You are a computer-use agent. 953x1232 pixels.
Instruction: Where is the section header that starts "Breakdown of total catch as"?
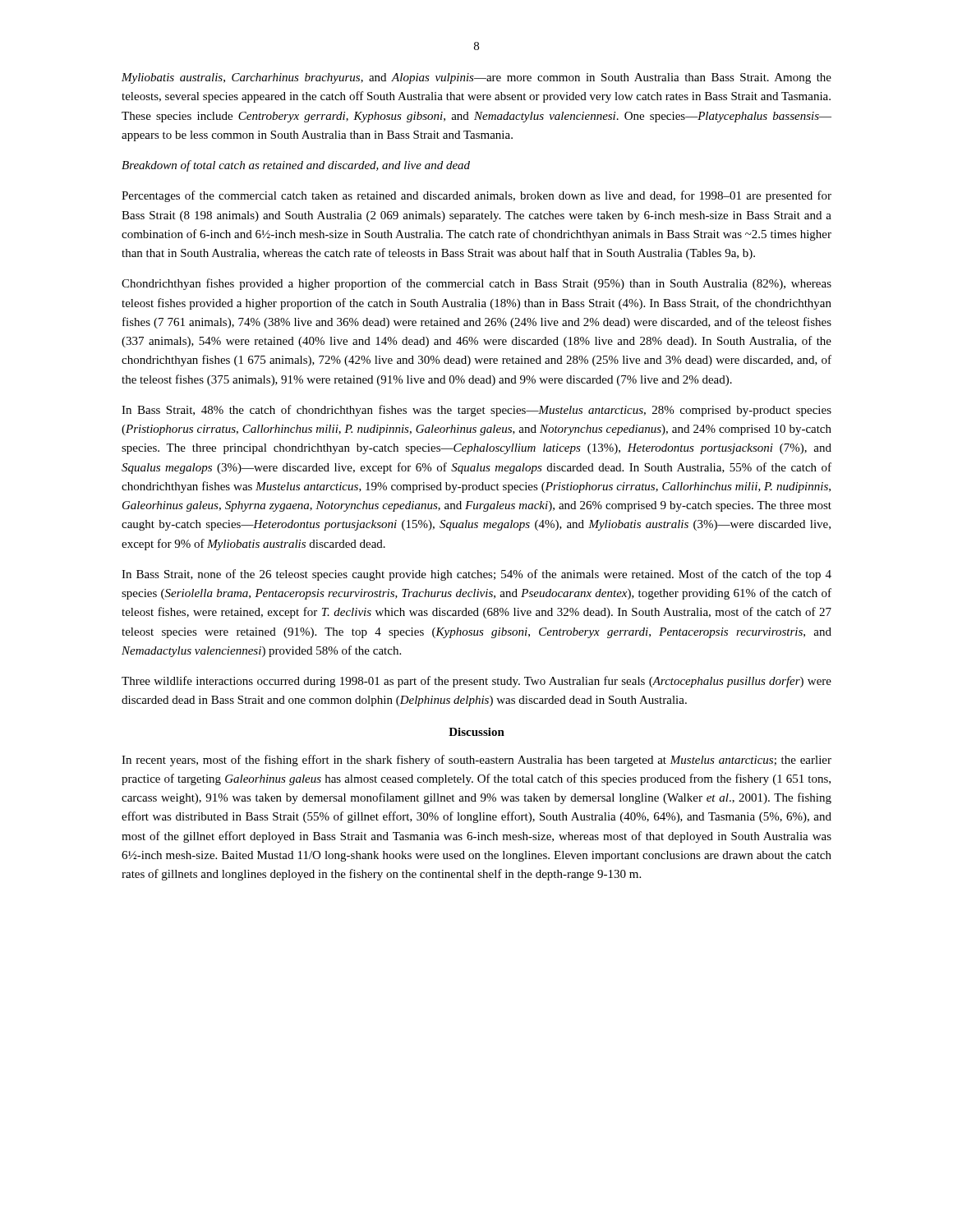tap(296, 165)
